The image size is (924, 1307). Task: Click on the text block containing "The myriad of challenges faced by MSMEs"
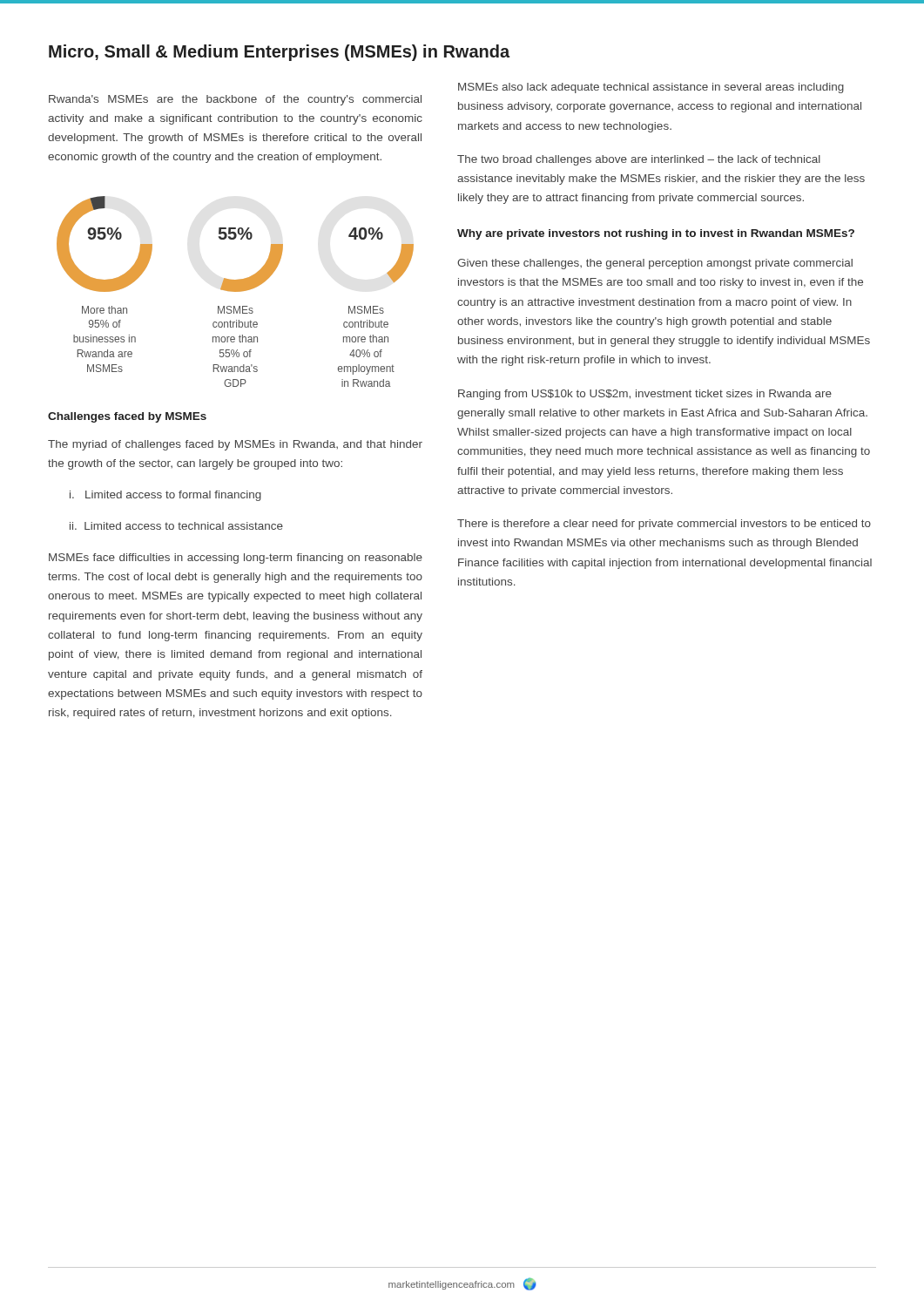click(235, 454)
